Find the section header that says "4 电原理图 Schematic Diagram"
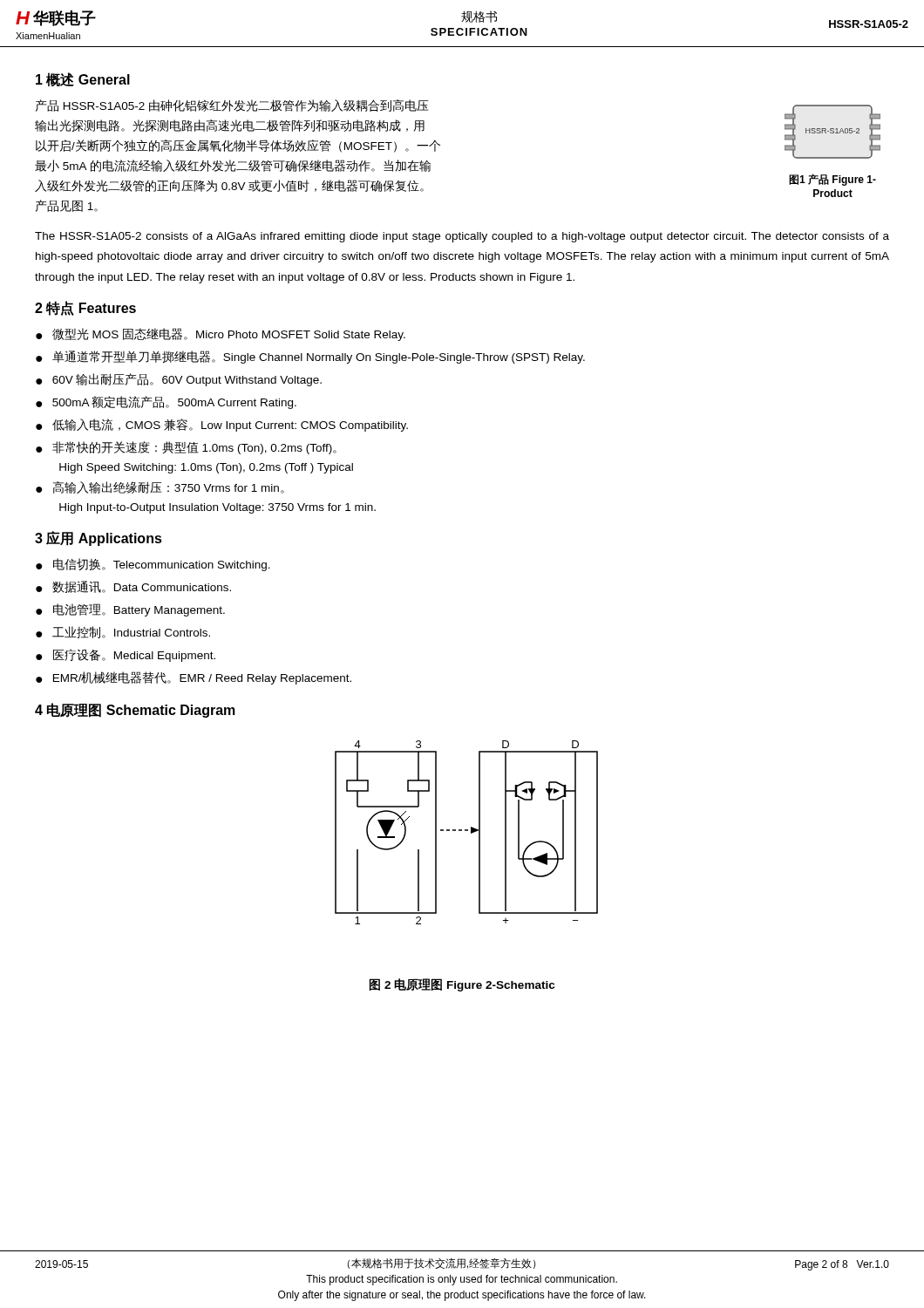924x1308 pixels. pyautogui.click(x=135, y=710)
